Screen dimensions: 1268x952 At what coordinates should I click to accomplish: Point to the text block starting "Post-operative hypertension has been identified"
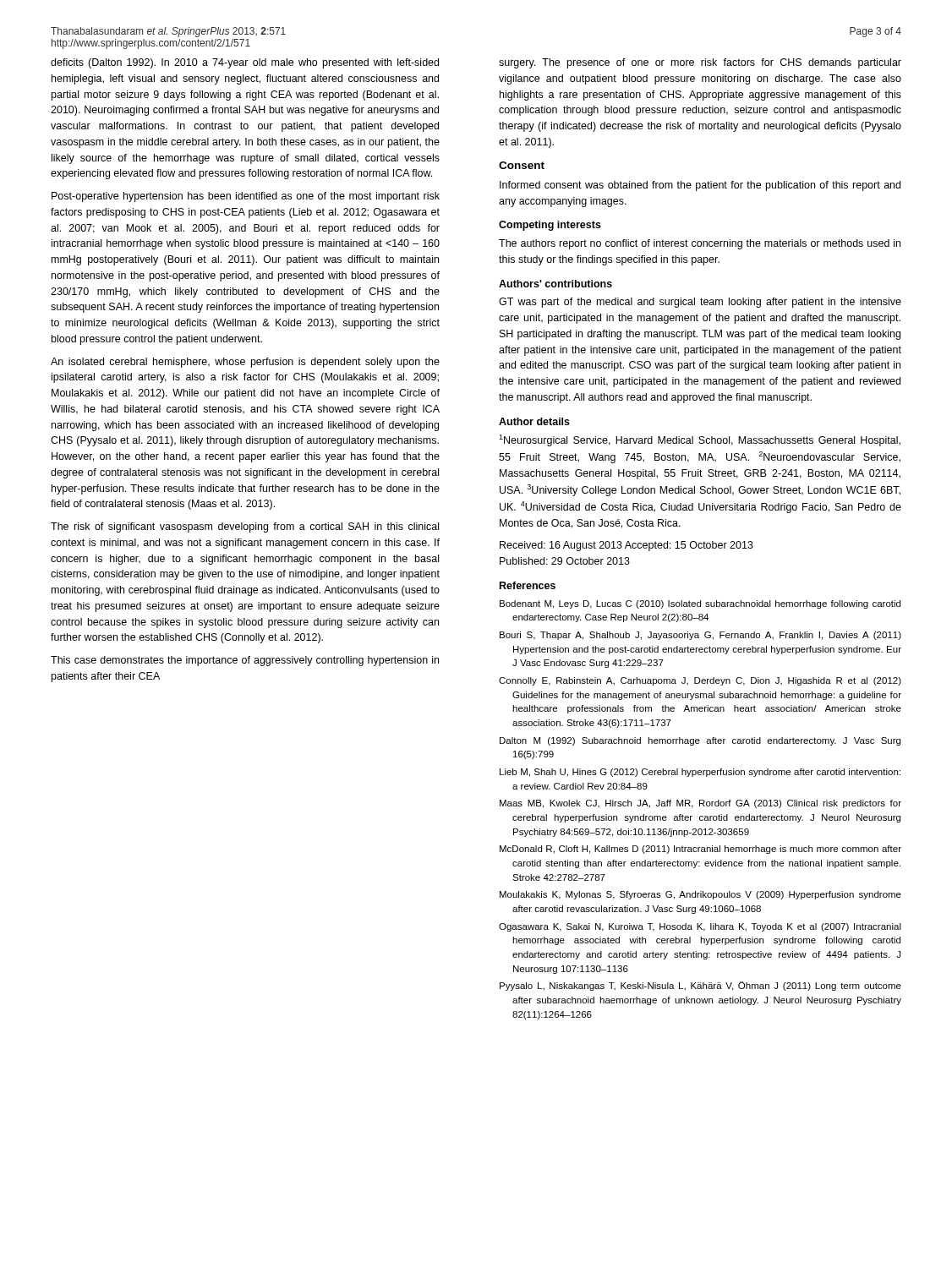pyautogui.click(x=245, y=268)
